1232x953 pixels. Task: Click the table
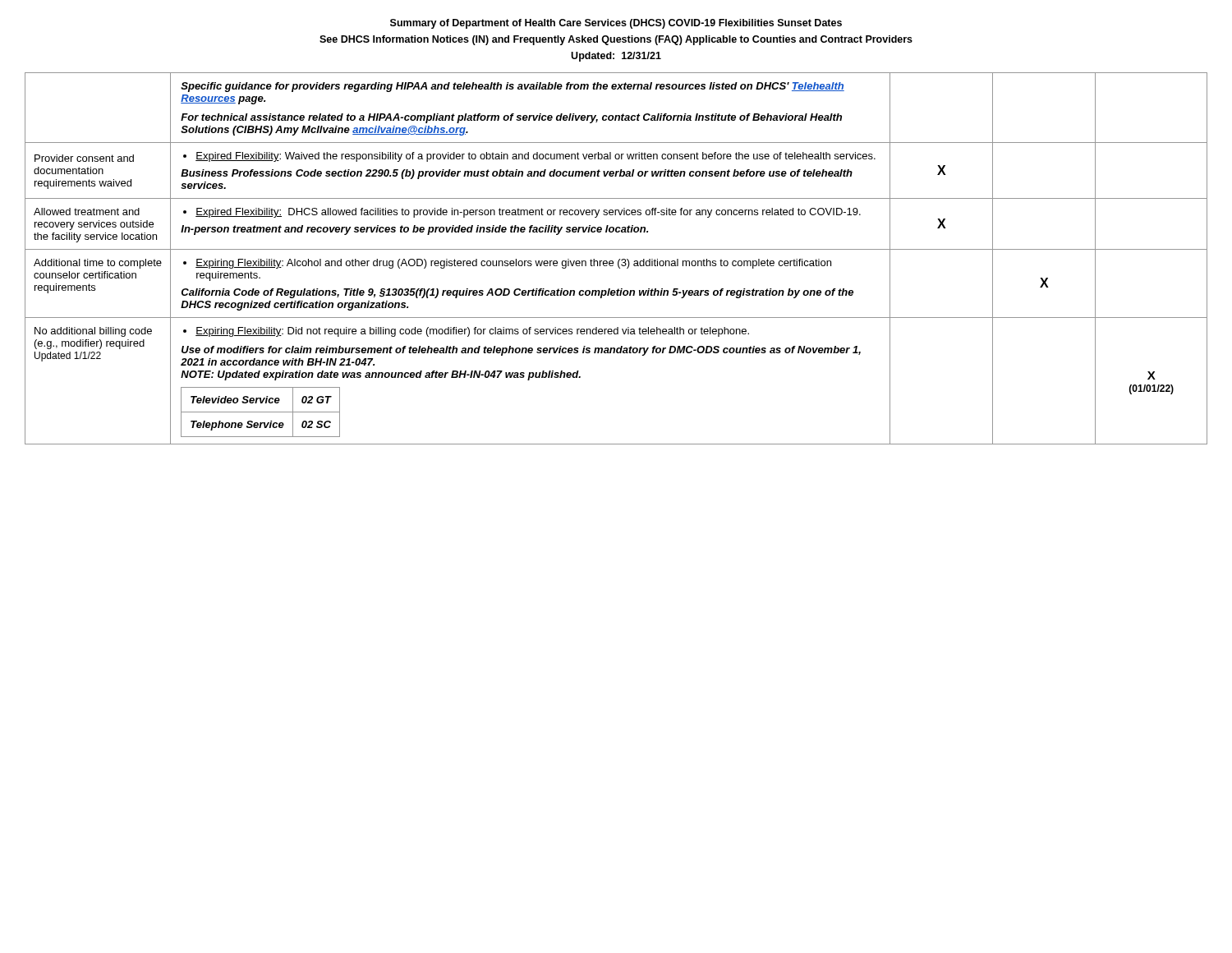coord(616,258)
